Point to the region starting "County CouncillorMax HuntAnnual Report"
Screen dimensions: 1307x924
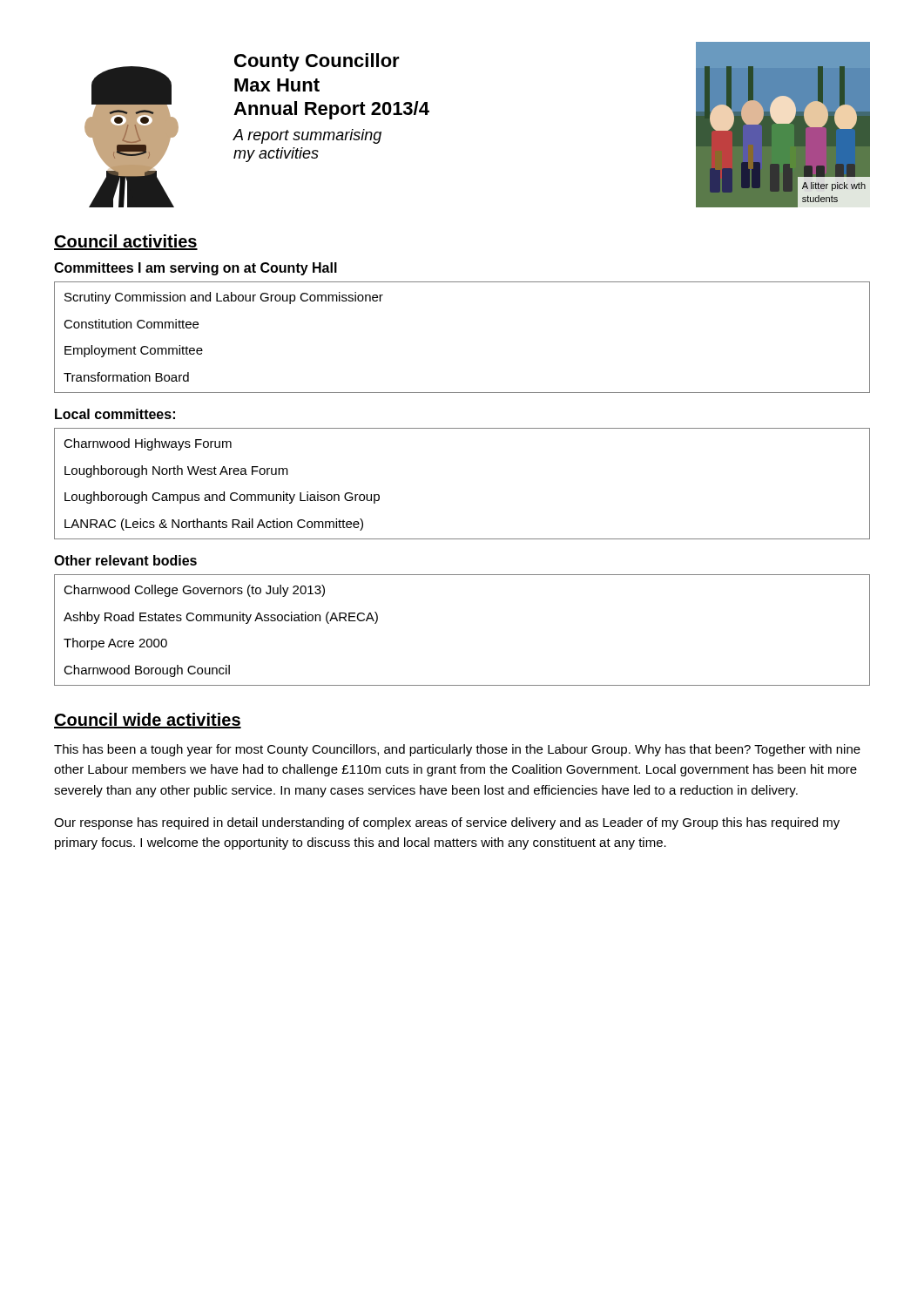coord(317,62)
